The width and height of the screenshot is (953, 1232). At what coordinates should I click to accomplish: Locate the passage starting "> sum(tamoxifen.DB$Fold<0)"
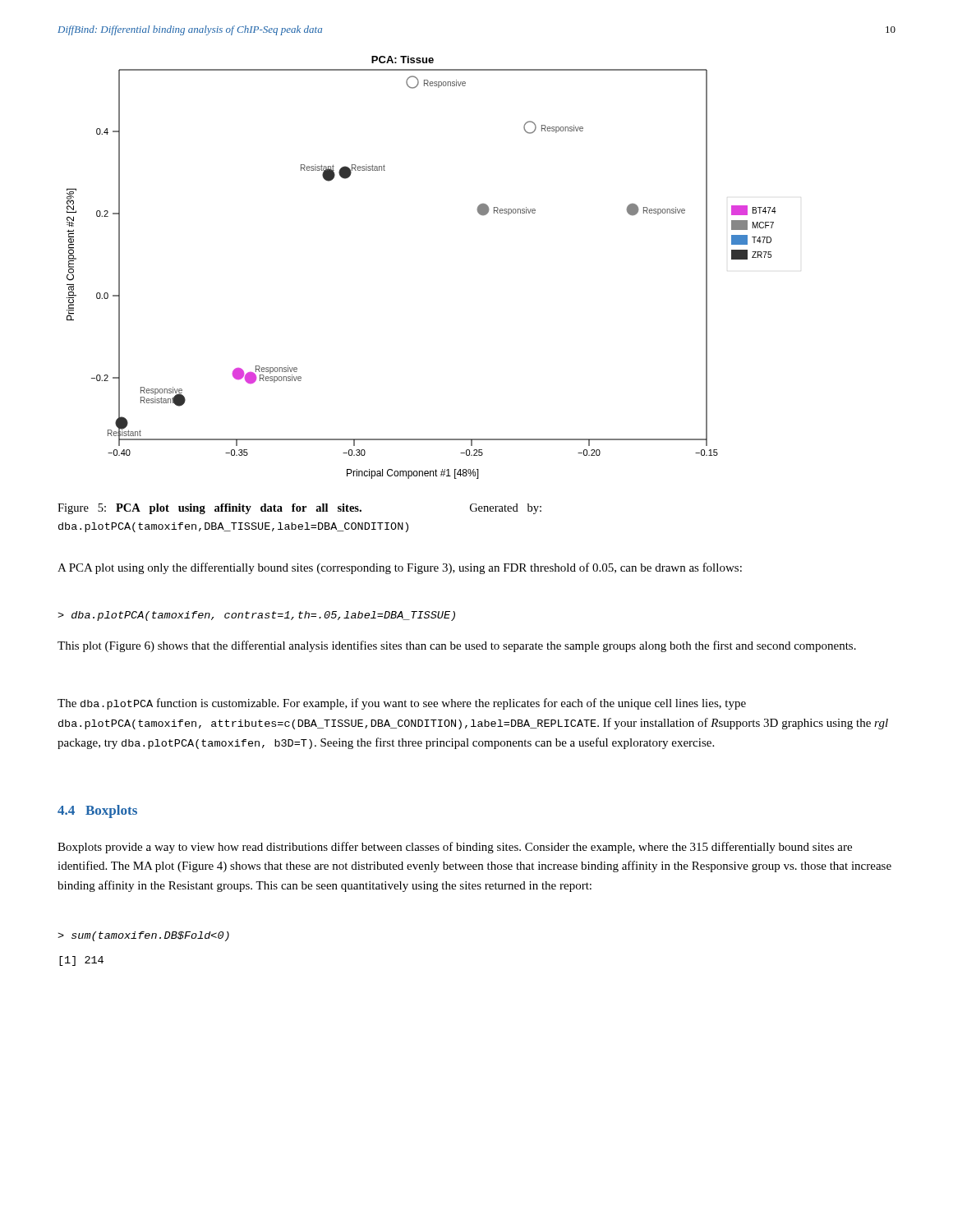(x=144, y=936)
